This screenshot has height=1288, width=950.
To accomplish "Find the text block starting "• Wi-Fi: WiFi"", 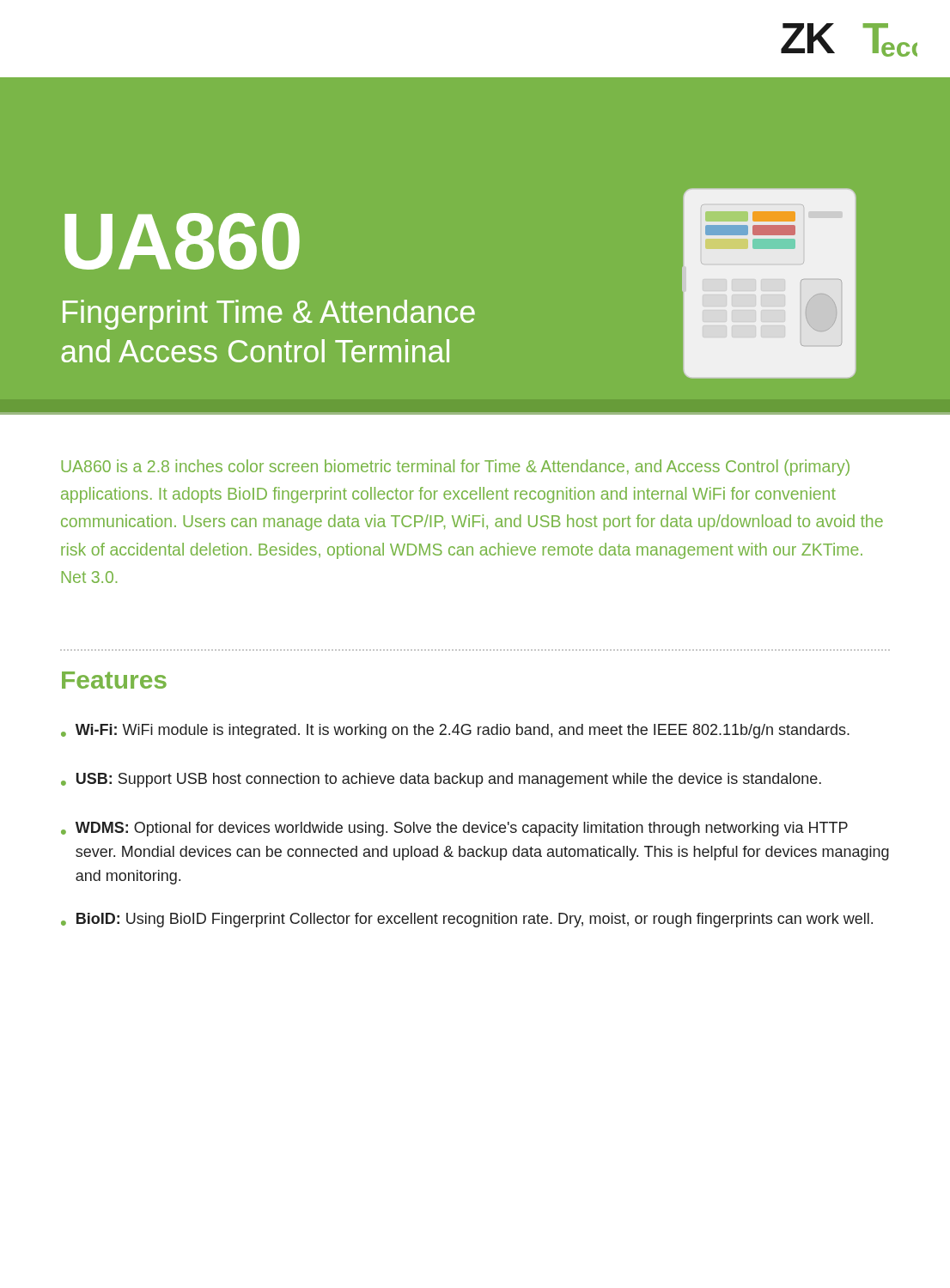I will click(x=475, y=734).
